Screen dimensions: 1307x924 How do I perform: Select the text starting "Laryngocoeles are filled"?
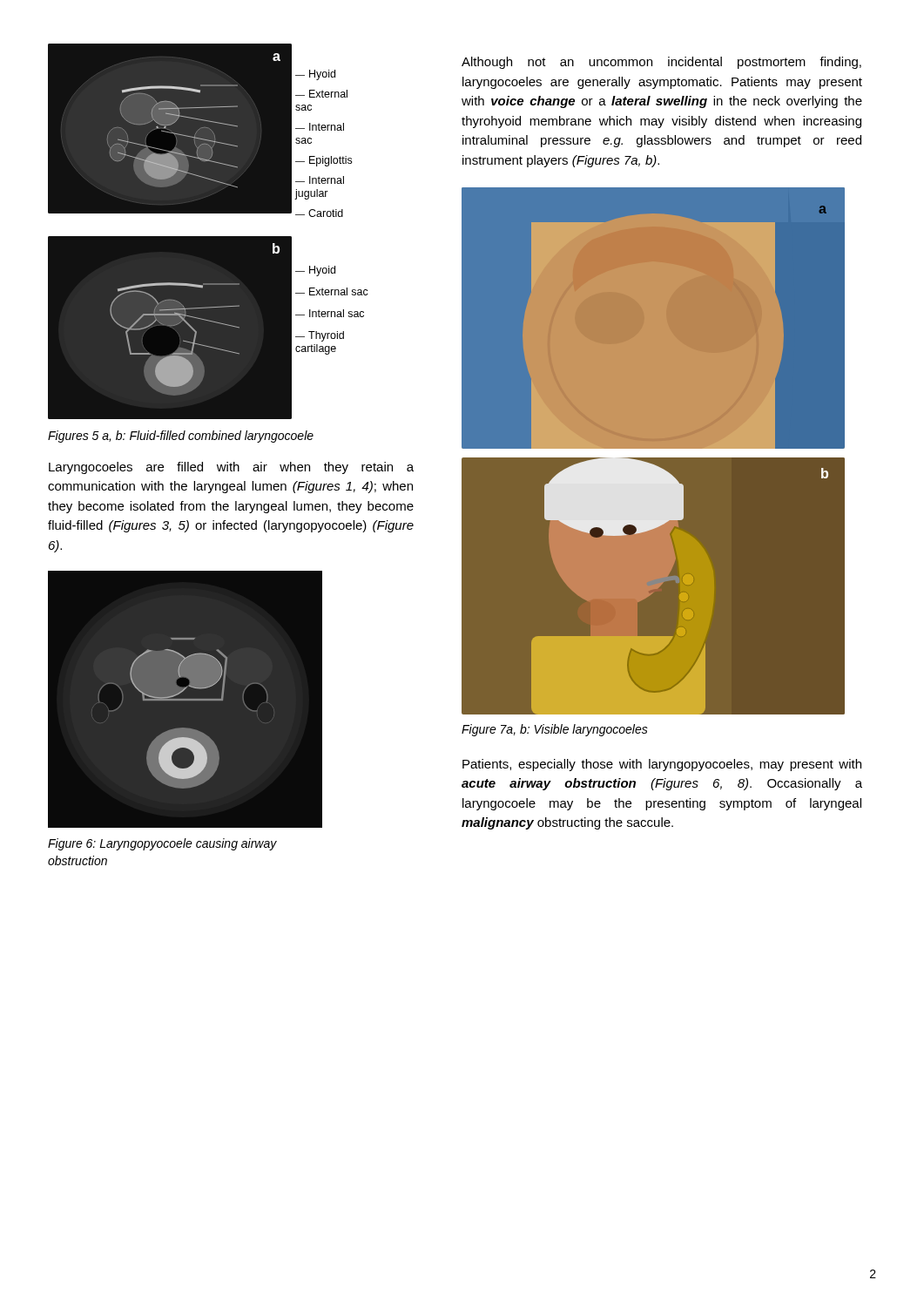[231, 505]
